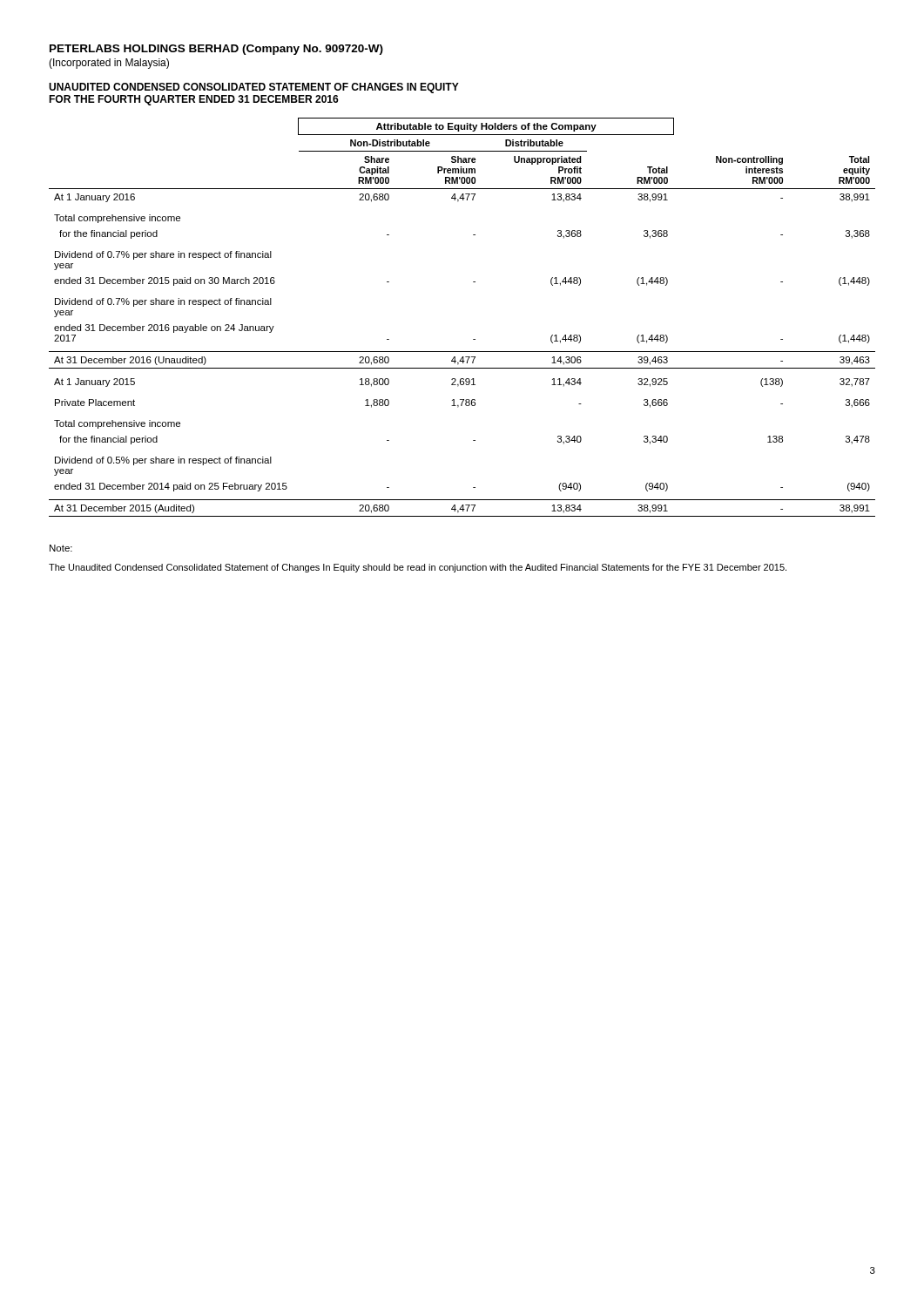Select the table
Image resolution: width=924 pixels, height=1307 pixels.
(462, 317)
